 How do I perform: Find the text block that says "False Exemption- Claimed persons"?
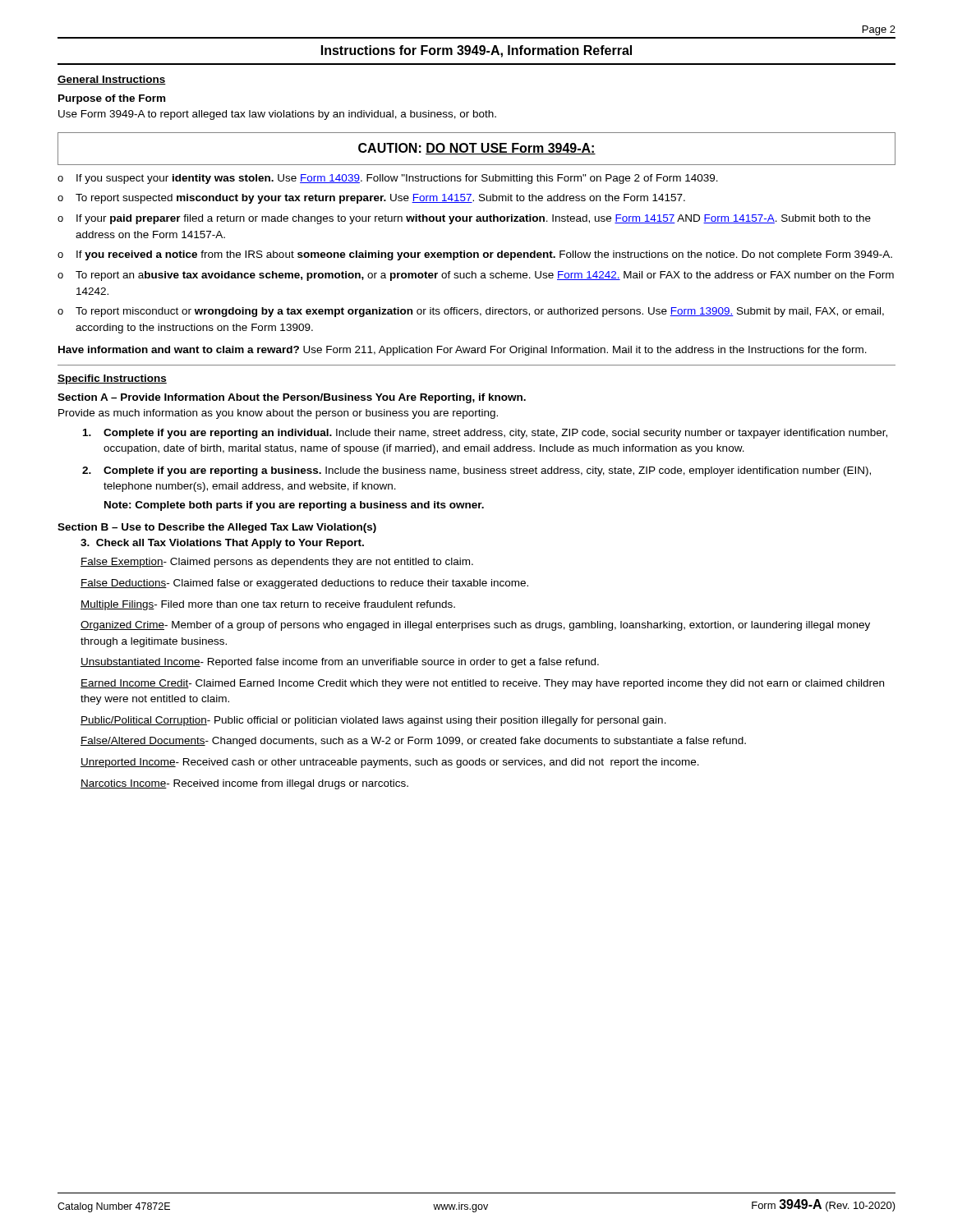click(x=277, y=562)
